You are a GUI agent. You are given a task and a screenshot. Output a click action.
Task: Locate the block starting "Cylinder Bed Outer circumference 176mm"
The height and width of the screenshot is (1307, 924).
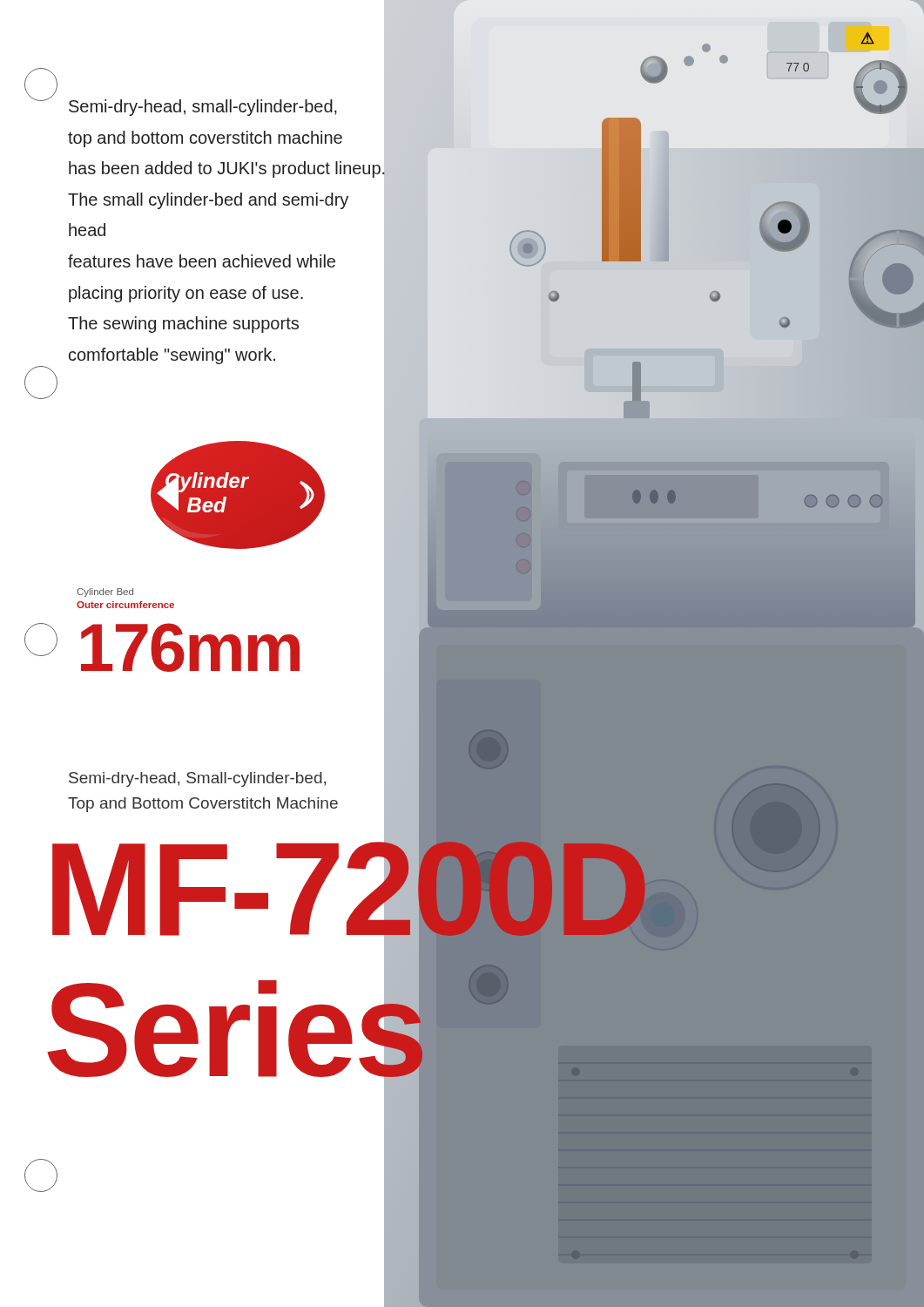189,633
